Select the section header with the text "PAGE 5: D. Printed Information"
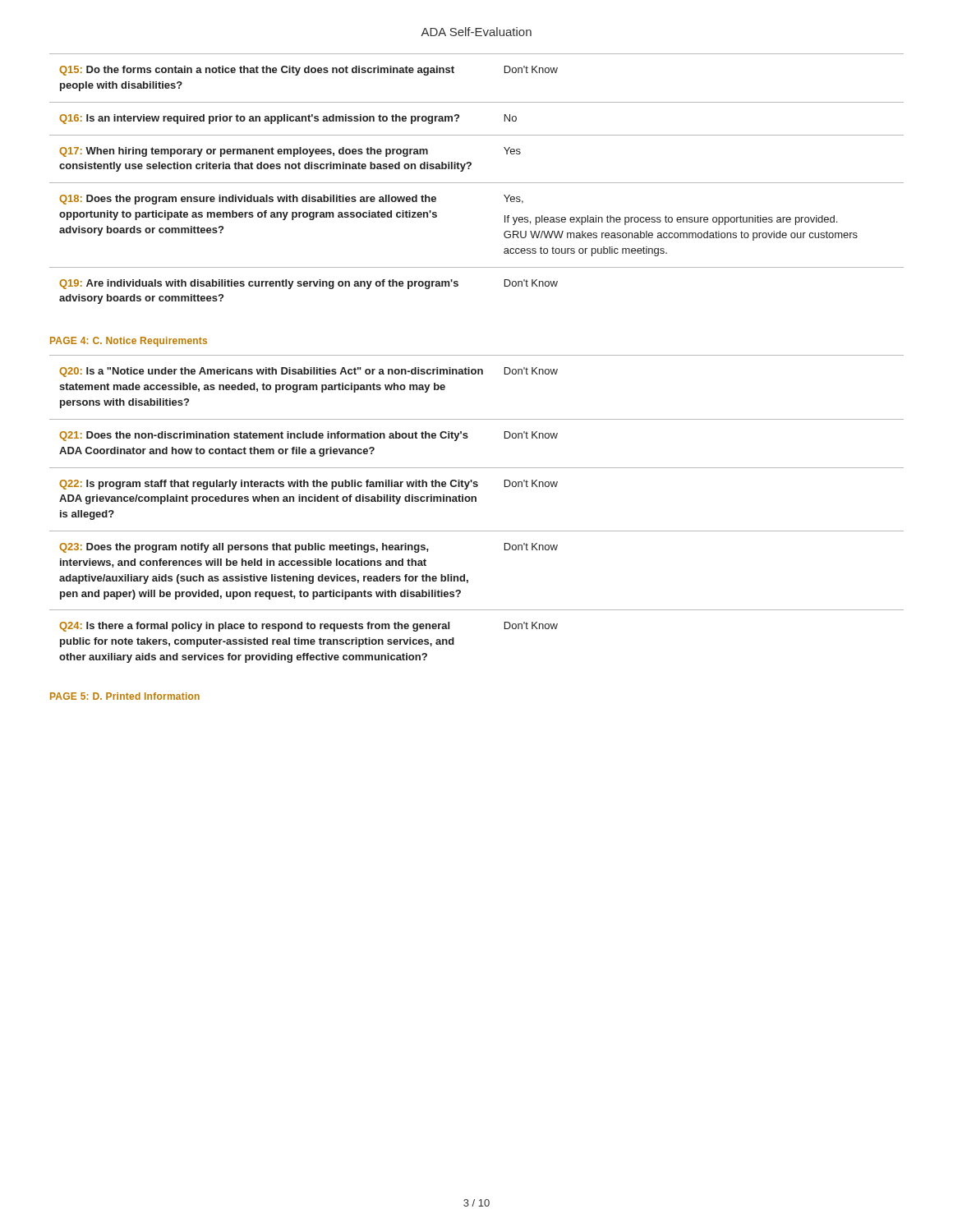The image size is (953, 1232). coord(125,696)
